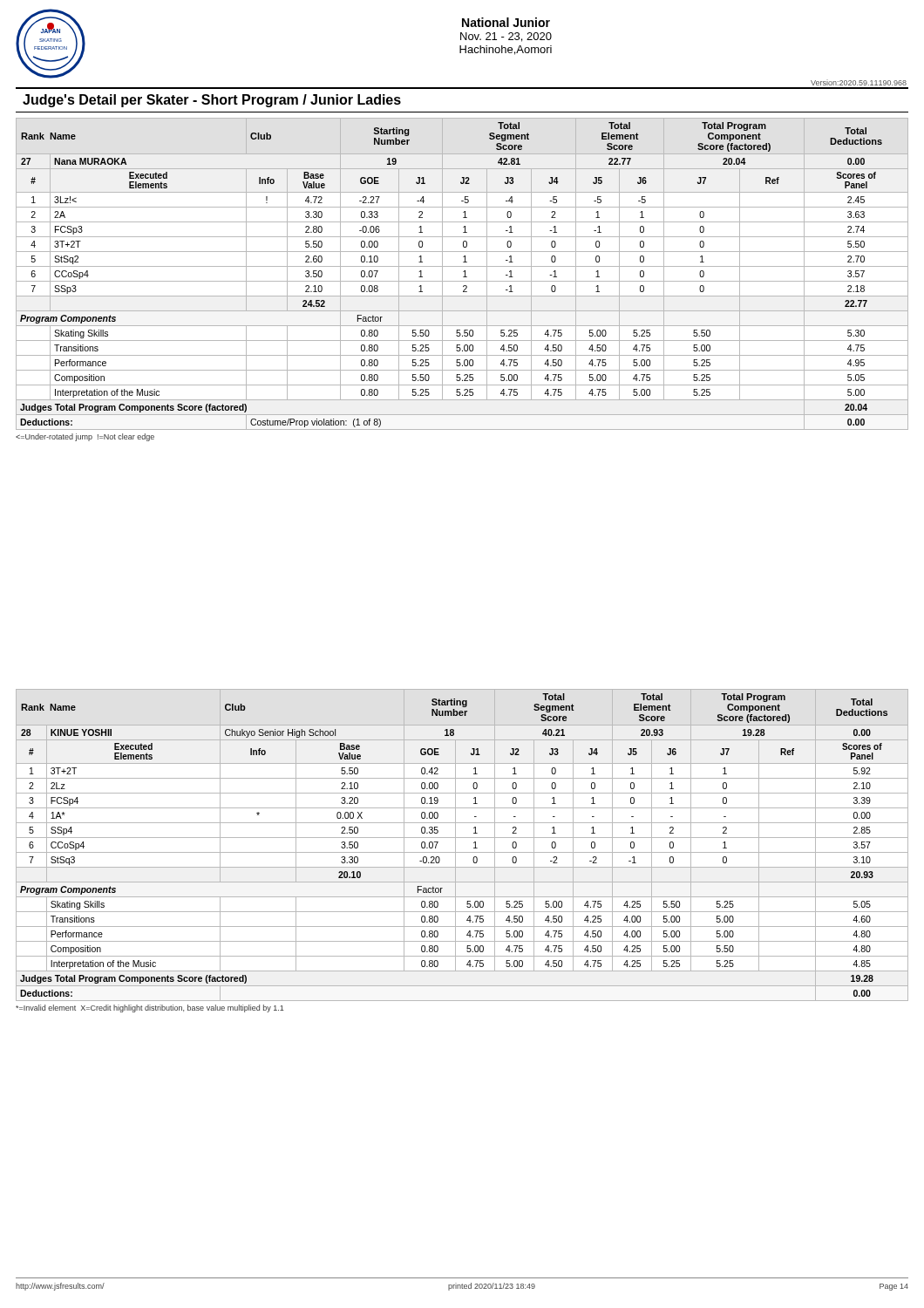Click the title that begins "Judge's Detail per Skater - Short"
The height and width of the screenshot is (1308, 924).
click(212, 100)
